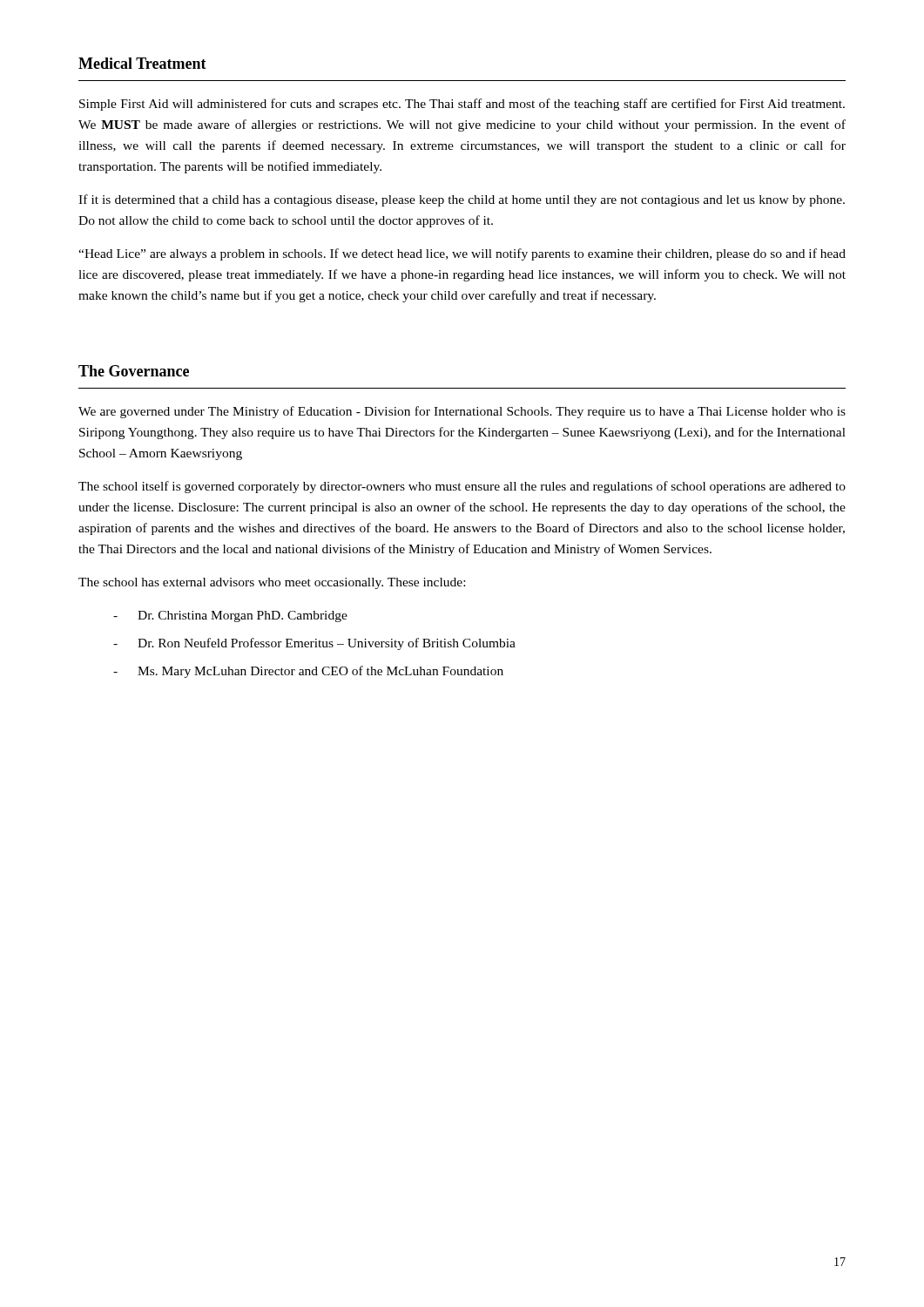The width and height of the screenshot is (924, 1307).
Task: Locate the list item that reads "- Dr. Christina Morgan PhD."
Action: coord(230,615)
